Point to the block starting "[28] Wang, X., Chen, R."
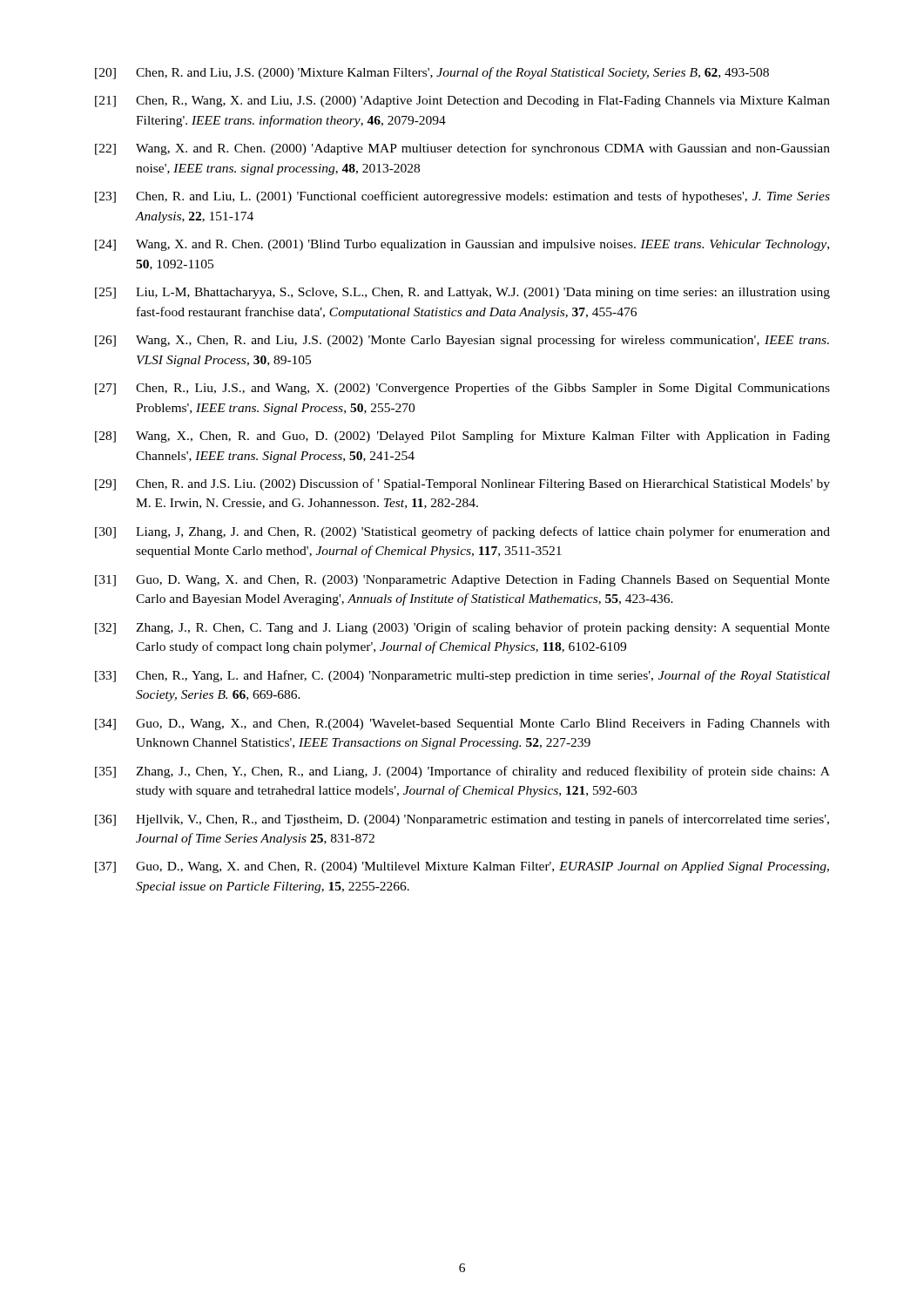 click(x=462, y=446)
